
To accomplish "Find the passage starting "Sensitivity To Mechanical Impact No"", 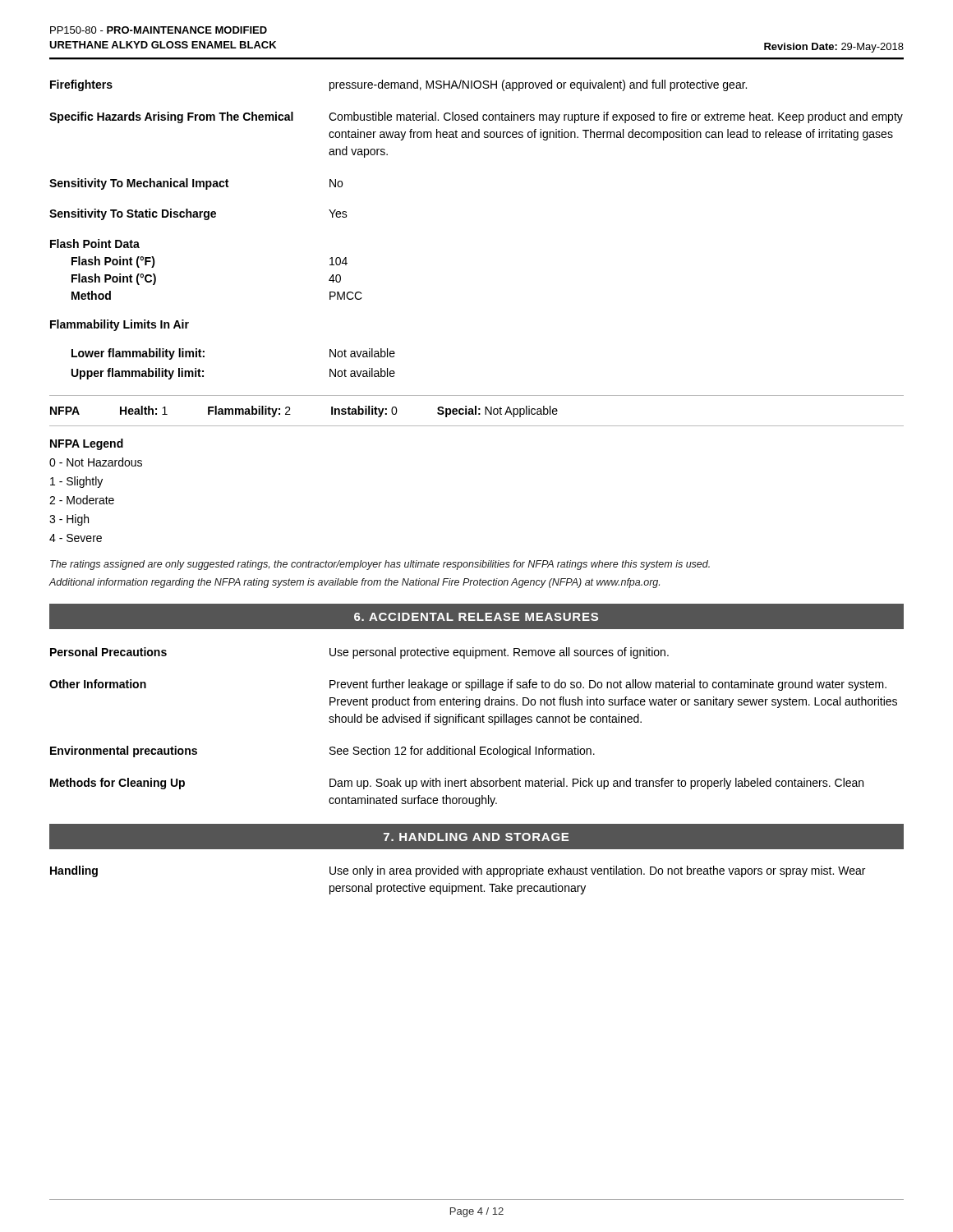I will coord(196,184).
